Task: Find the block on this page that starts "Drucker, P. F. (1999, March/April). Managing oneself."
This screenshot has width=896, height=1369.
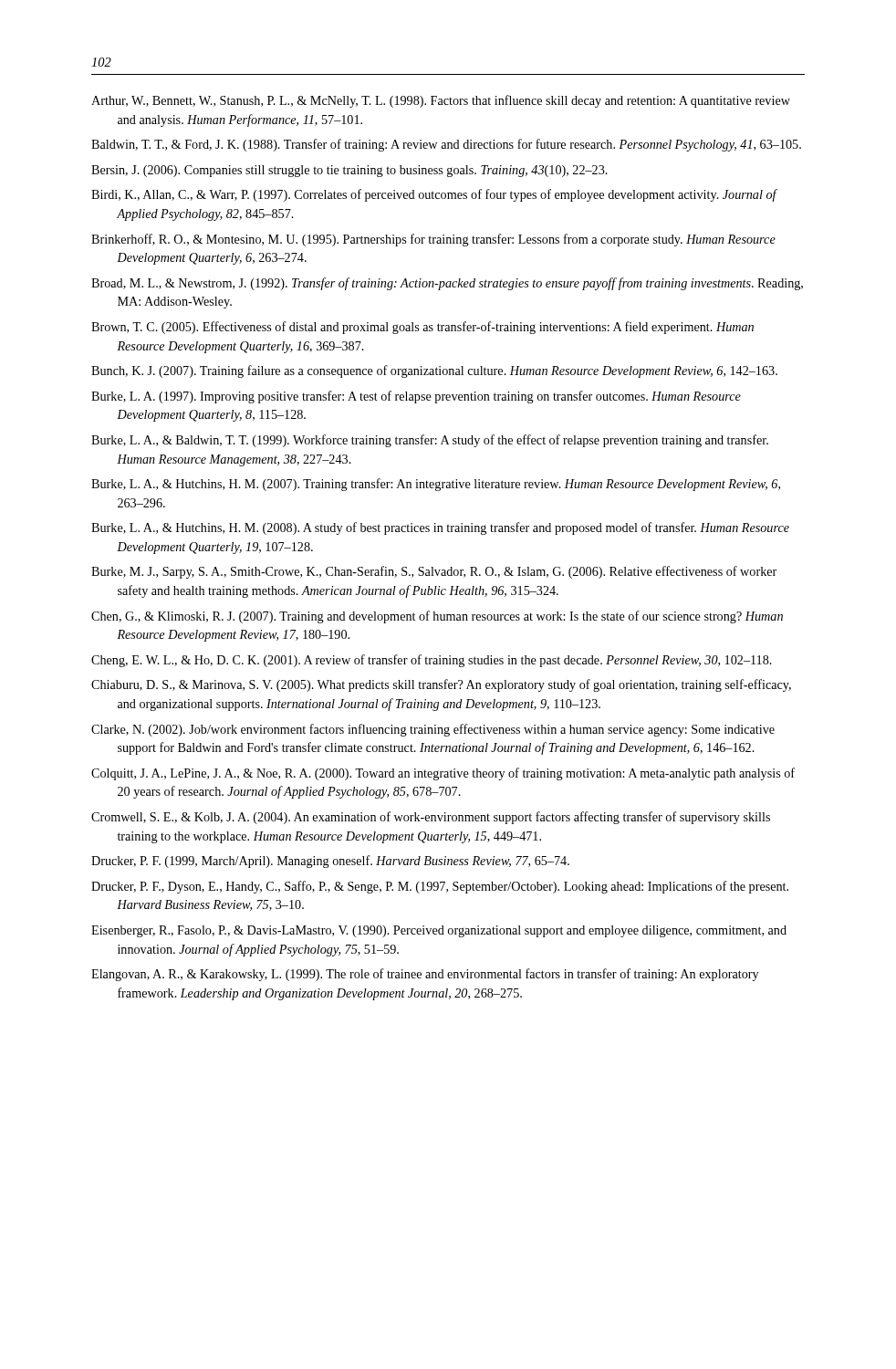Action: click(331, 861)
